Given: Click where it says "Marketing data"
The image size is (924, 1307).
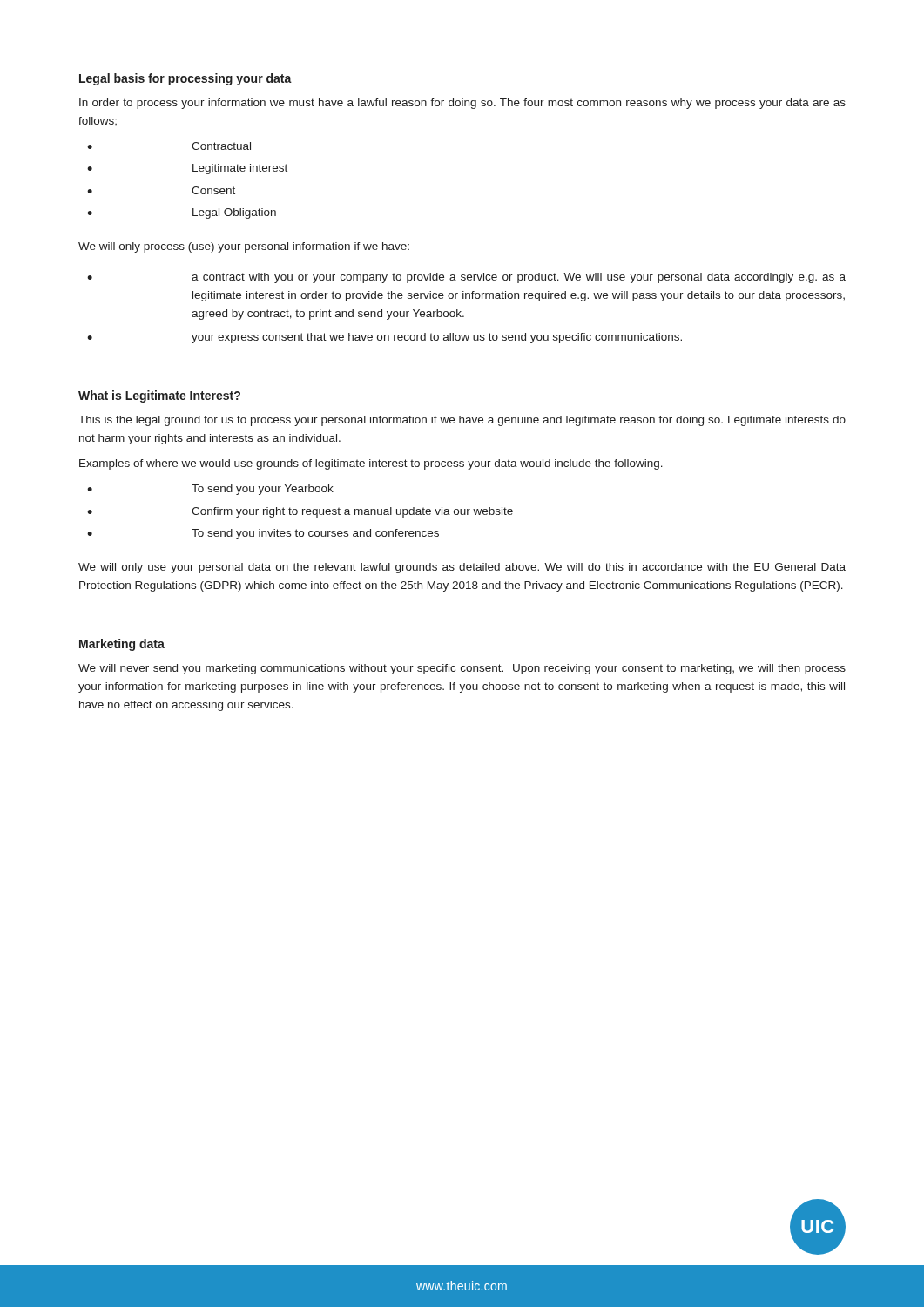Looking at the screenshot, I should coord(121,644).
